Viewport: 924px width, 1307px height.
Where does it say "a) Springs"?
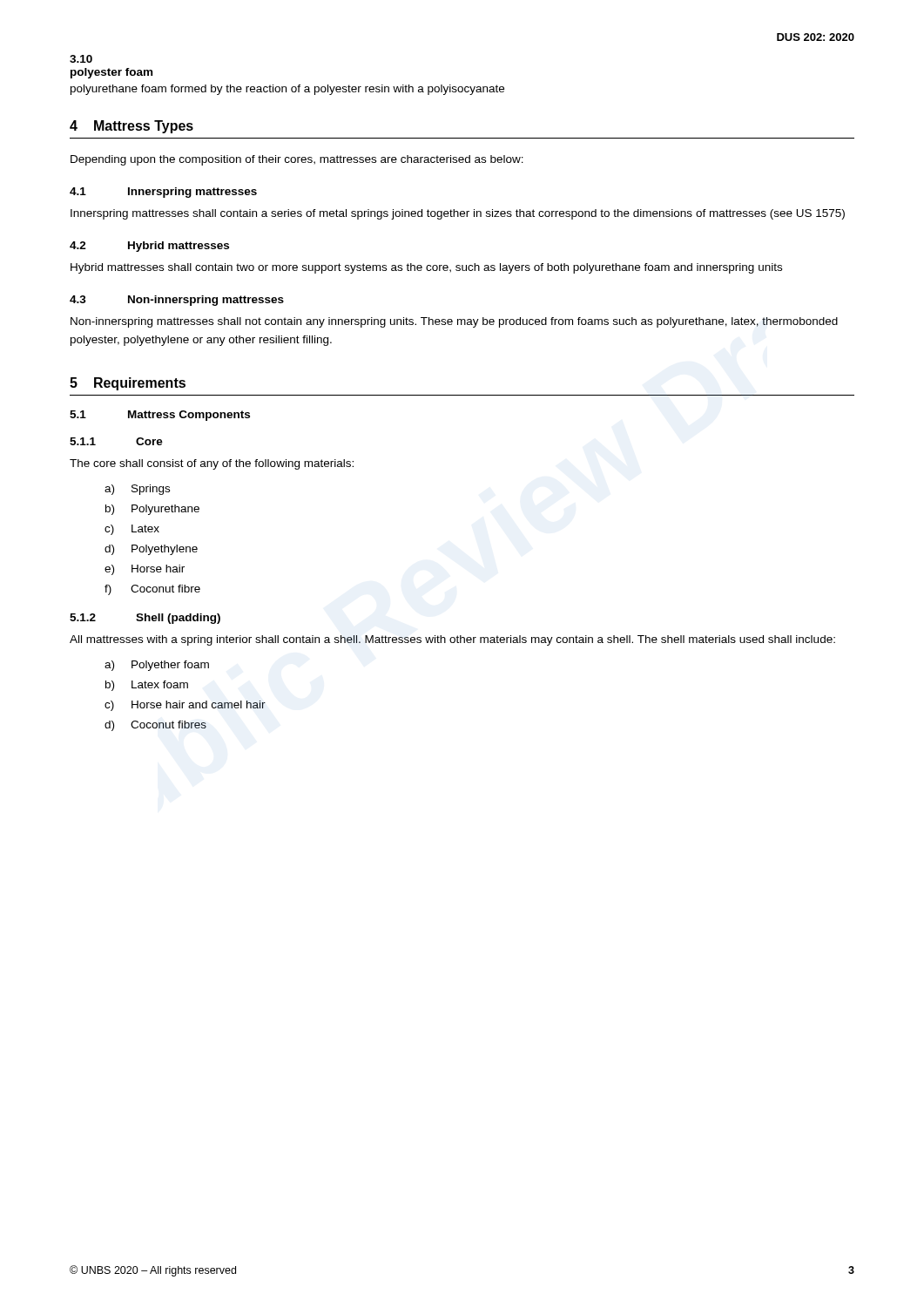coord(137,488)
